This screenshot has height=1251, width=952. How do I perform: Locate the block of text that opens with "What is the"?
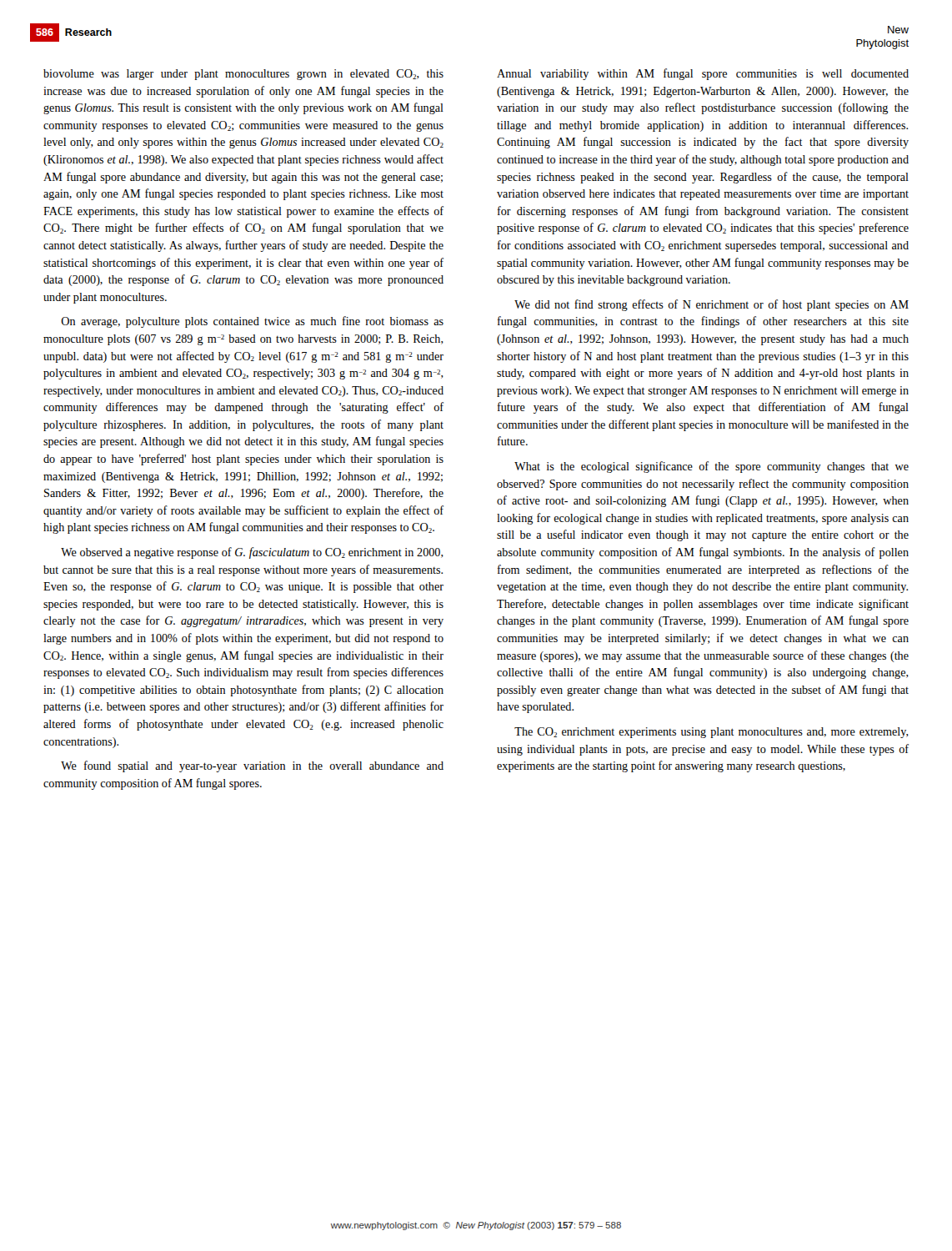click(703, 587)
